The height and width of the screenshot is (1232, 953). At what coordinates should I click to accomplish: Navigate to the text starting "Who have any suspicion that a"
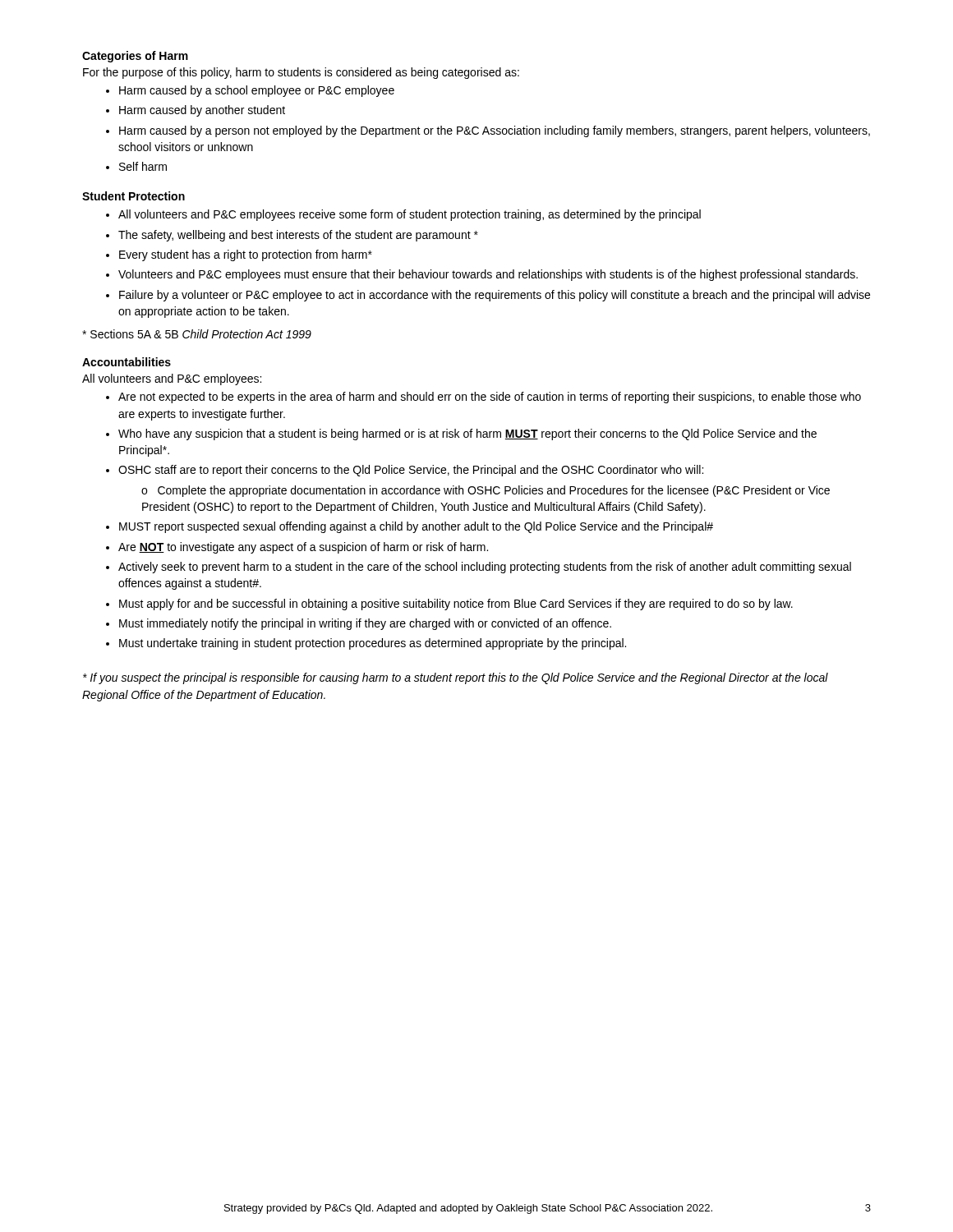click(468, 442)
